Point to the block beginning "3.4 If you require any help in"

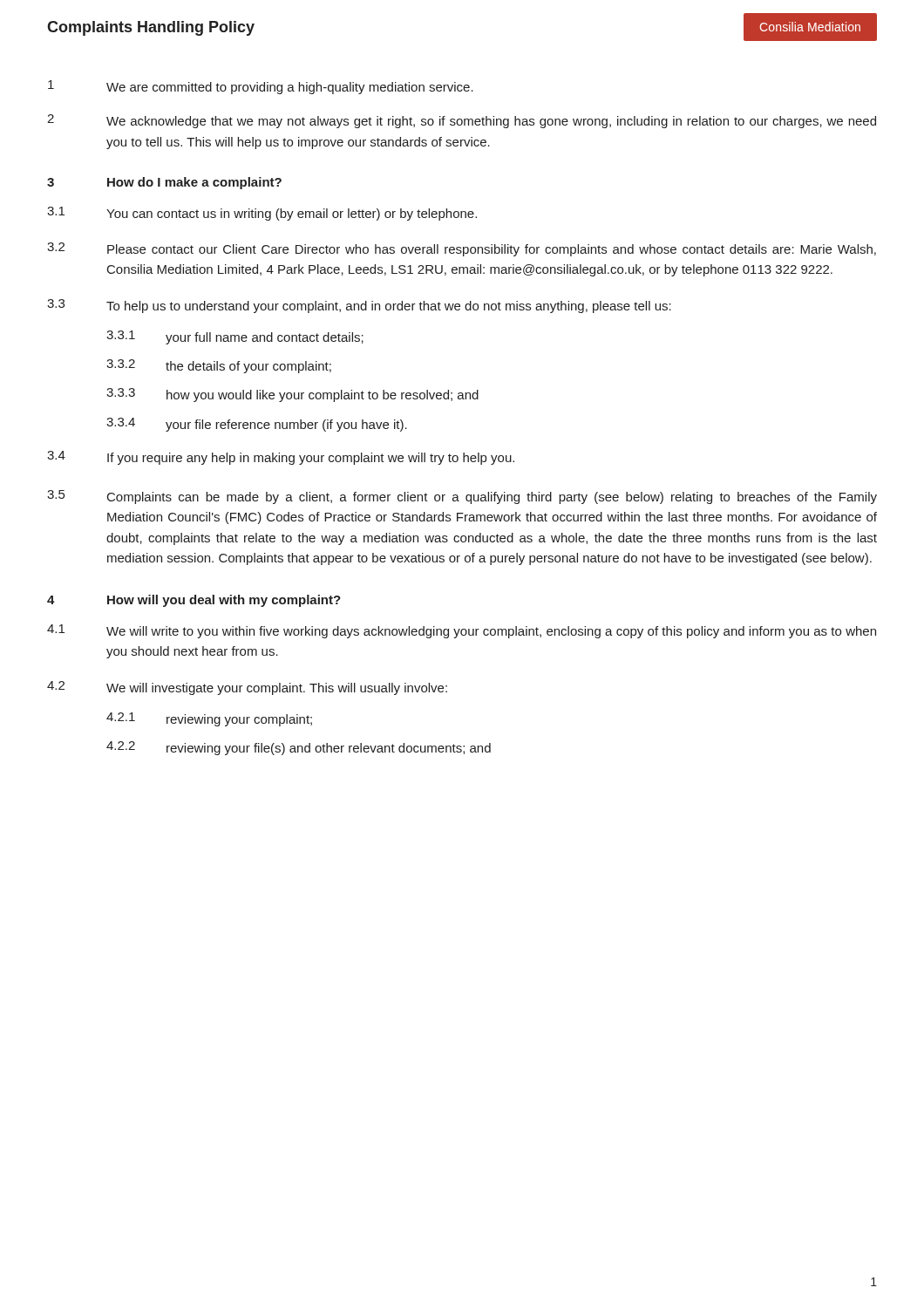tap(462, 457)
